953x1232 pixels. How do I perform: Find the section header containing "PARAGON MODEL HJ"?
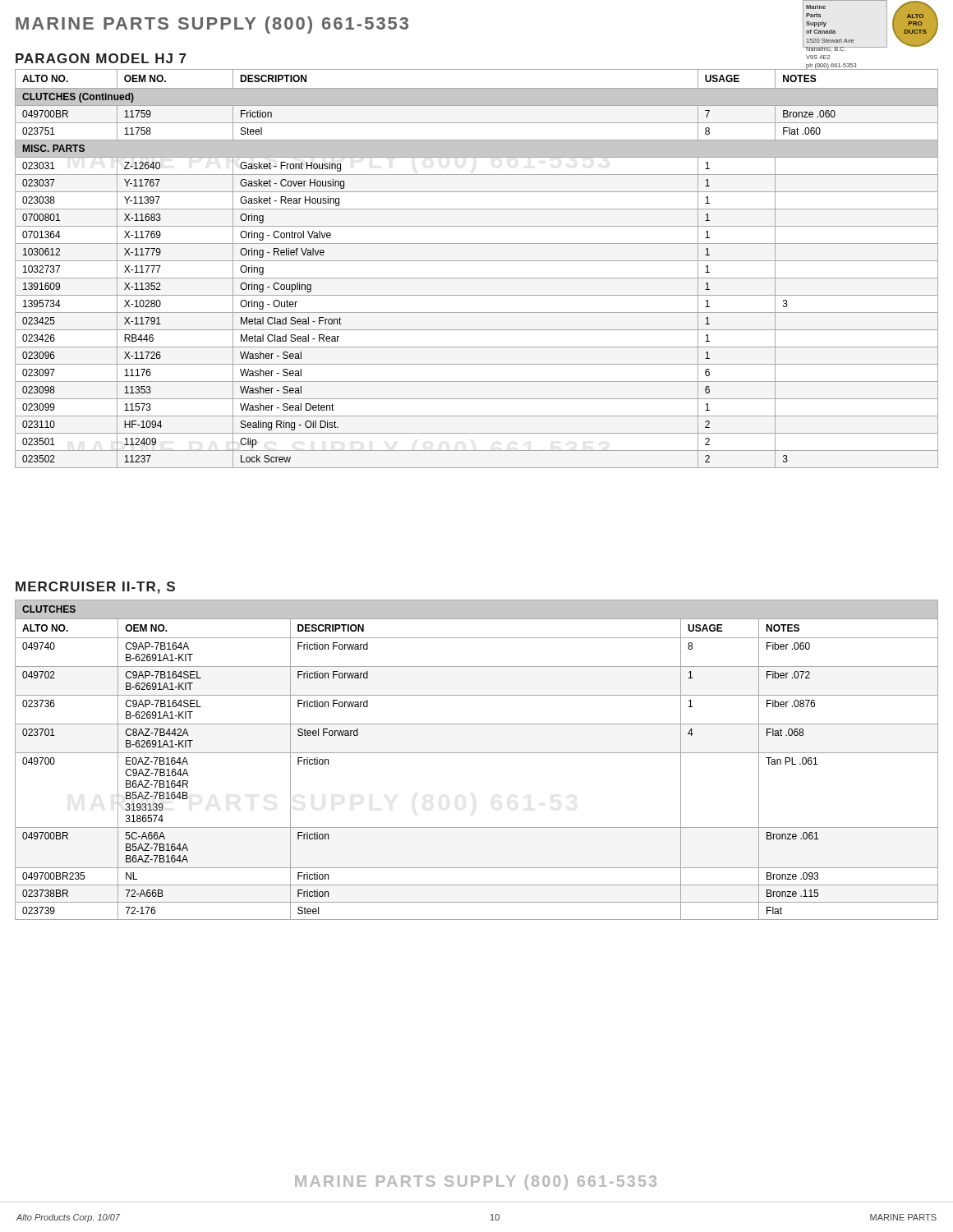101,59
